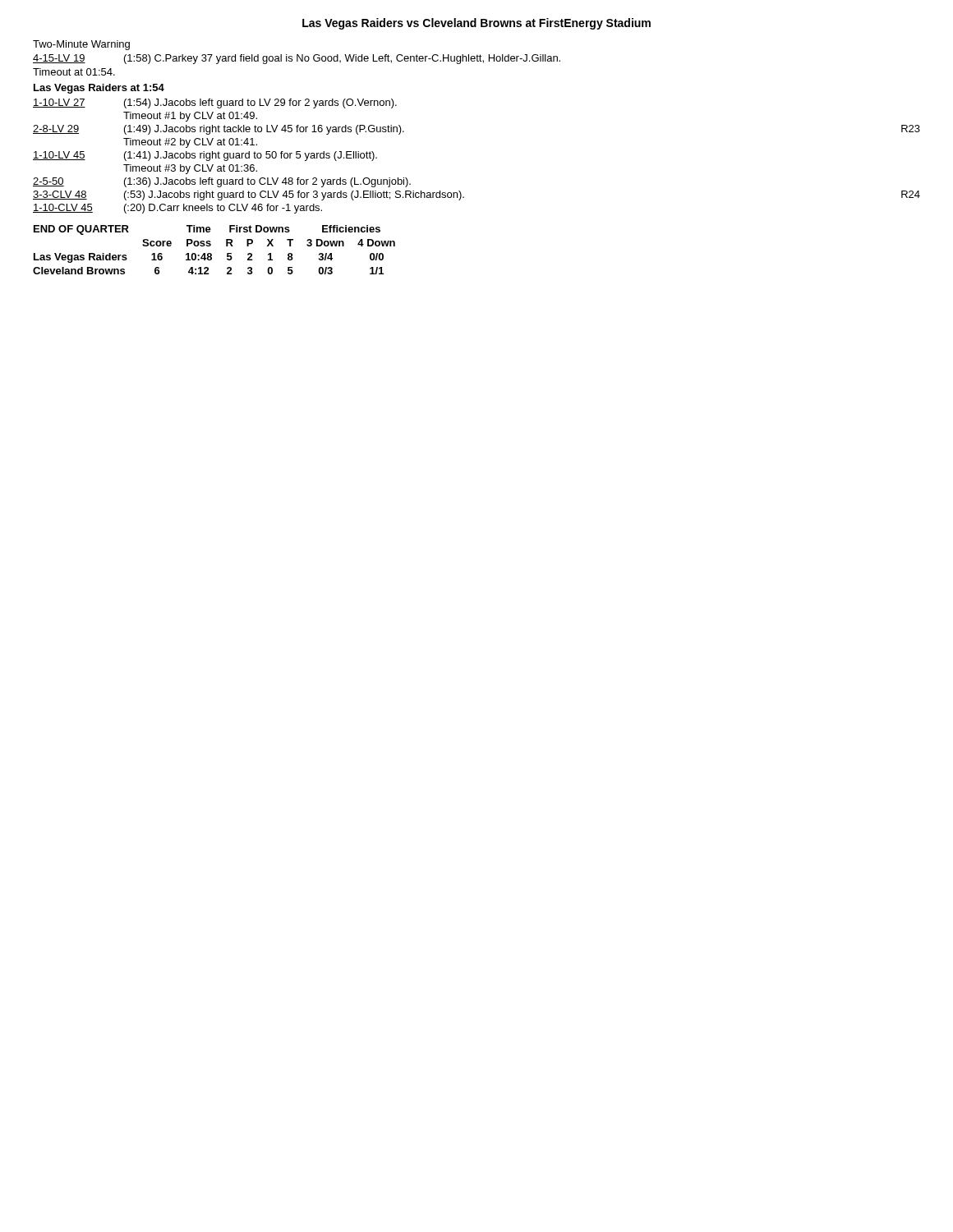
Task: Find the title that says "Las Vegas Raiders vs Cleveland Browns at FirstEnergy"
Action: pos(476,23)
